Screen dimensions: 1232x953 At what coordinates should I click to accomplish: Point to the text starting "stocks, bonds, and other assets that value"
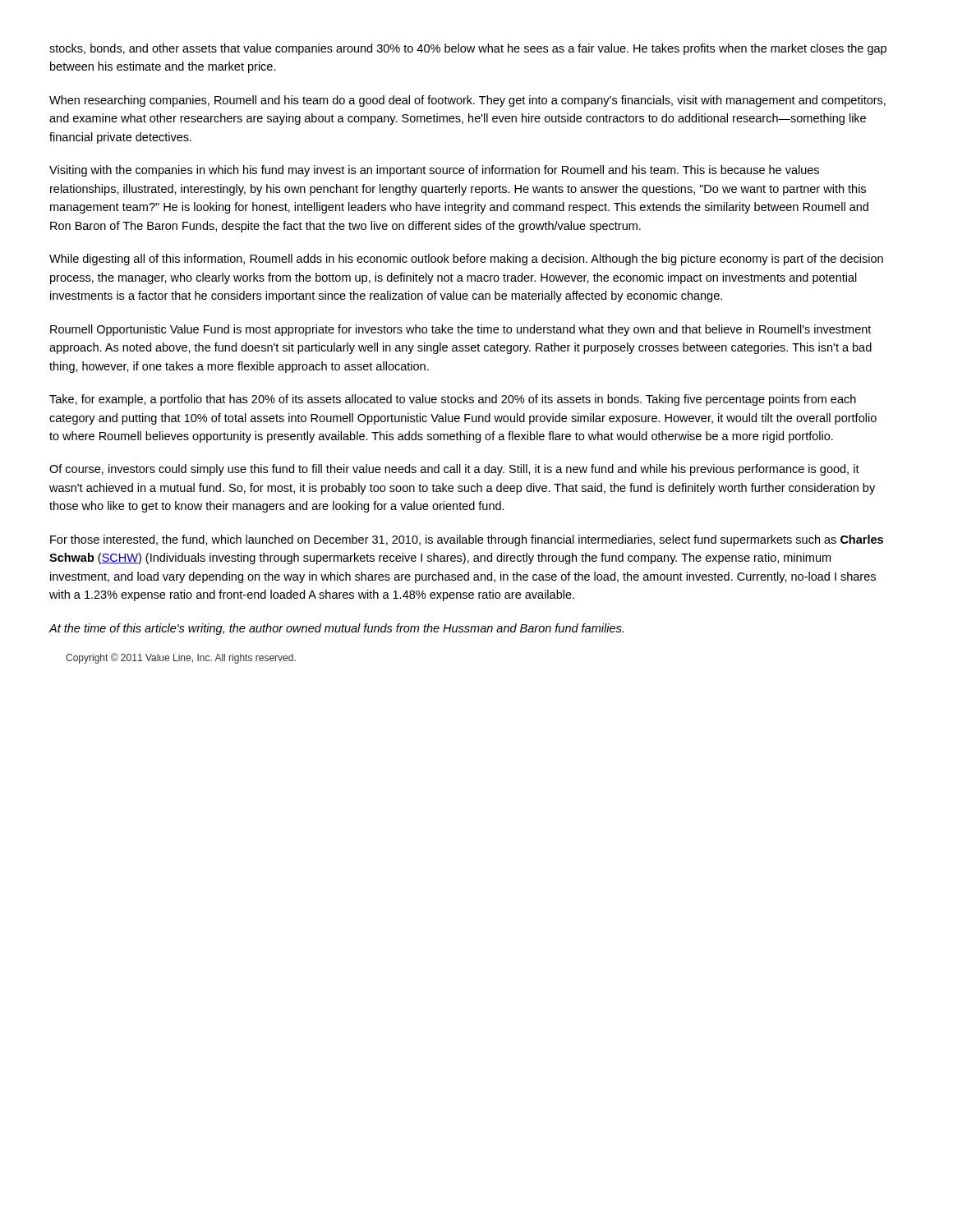pyautogui.click(x=468, y=58)
